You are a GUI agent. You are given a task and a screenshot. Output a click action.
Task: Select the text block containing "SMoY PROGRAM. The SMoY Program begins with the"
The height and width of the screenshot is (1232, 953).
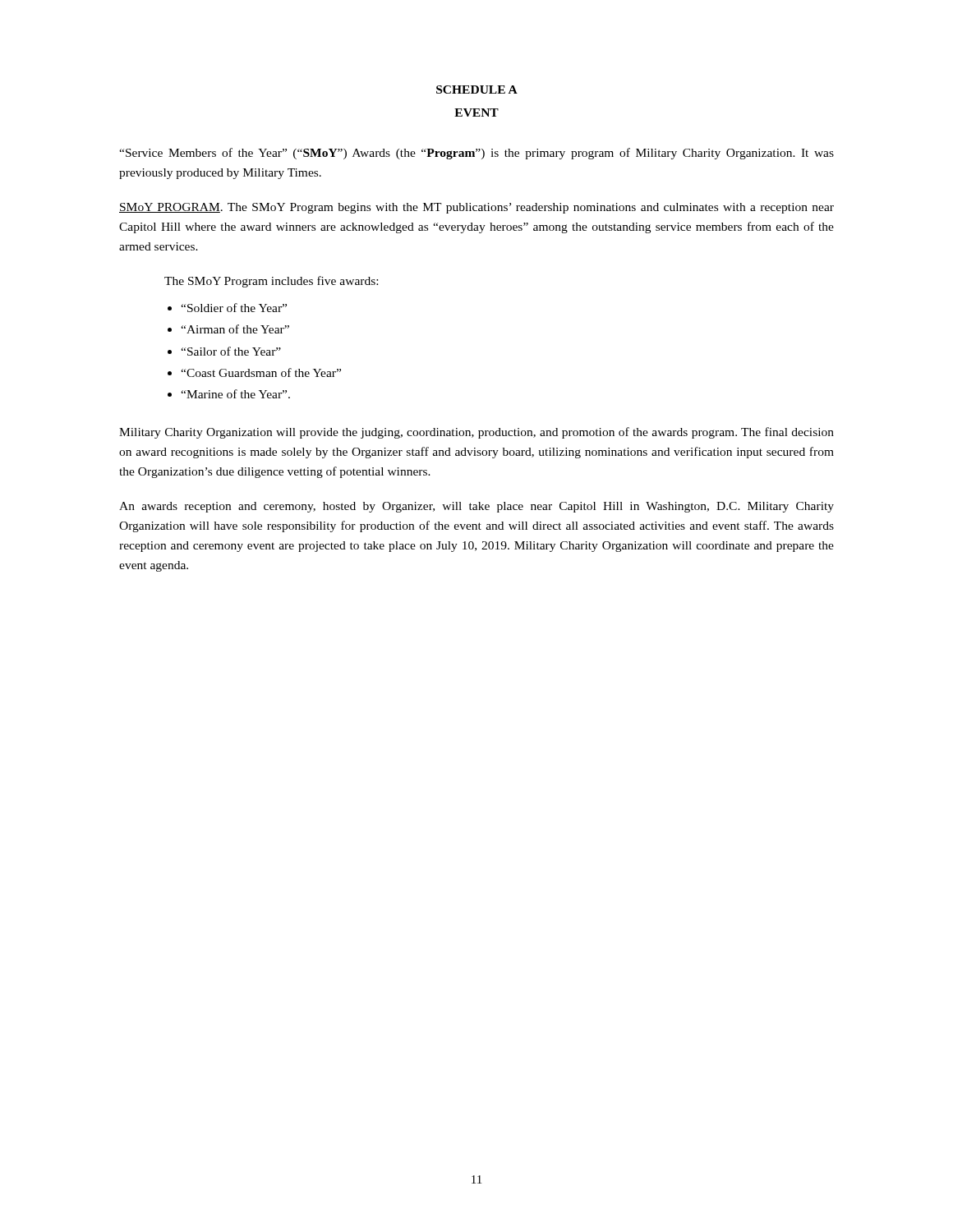(476, 226)
